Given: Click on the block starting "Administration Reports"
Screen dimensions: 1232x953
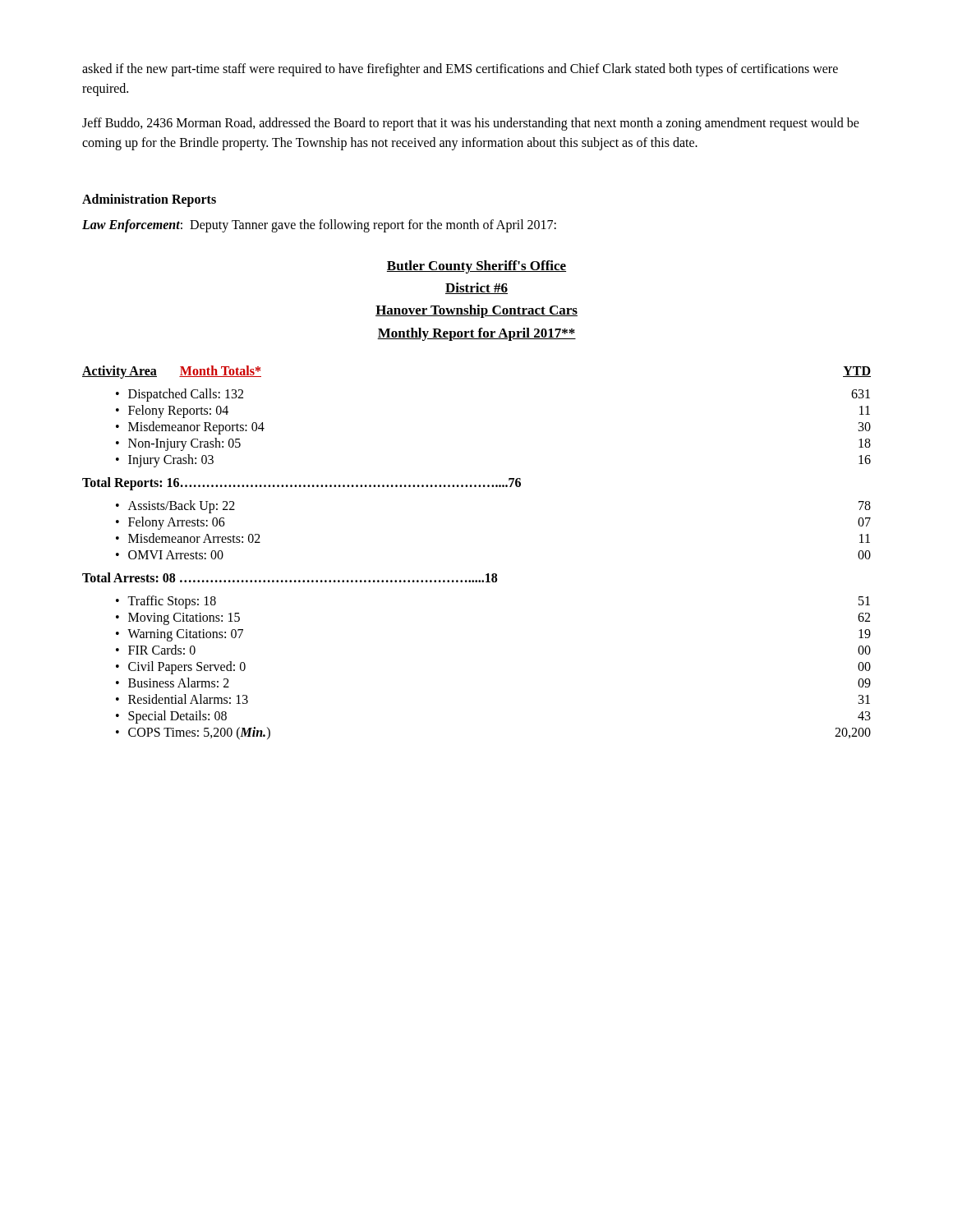Looking at the screenshot, I should pyautogui.click(x=149, y=199).
